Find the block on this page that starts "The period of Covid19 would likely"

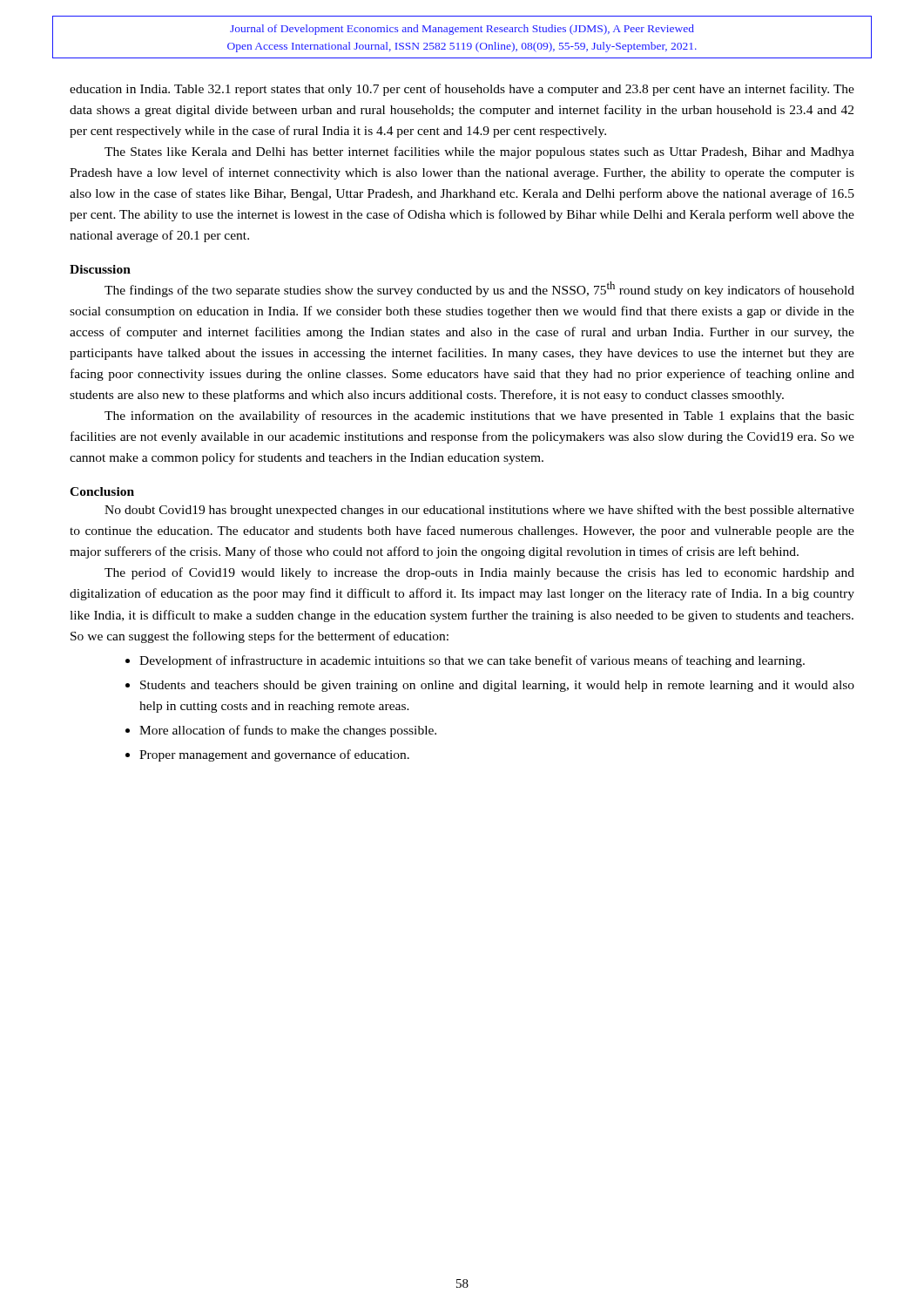(462, 604)
